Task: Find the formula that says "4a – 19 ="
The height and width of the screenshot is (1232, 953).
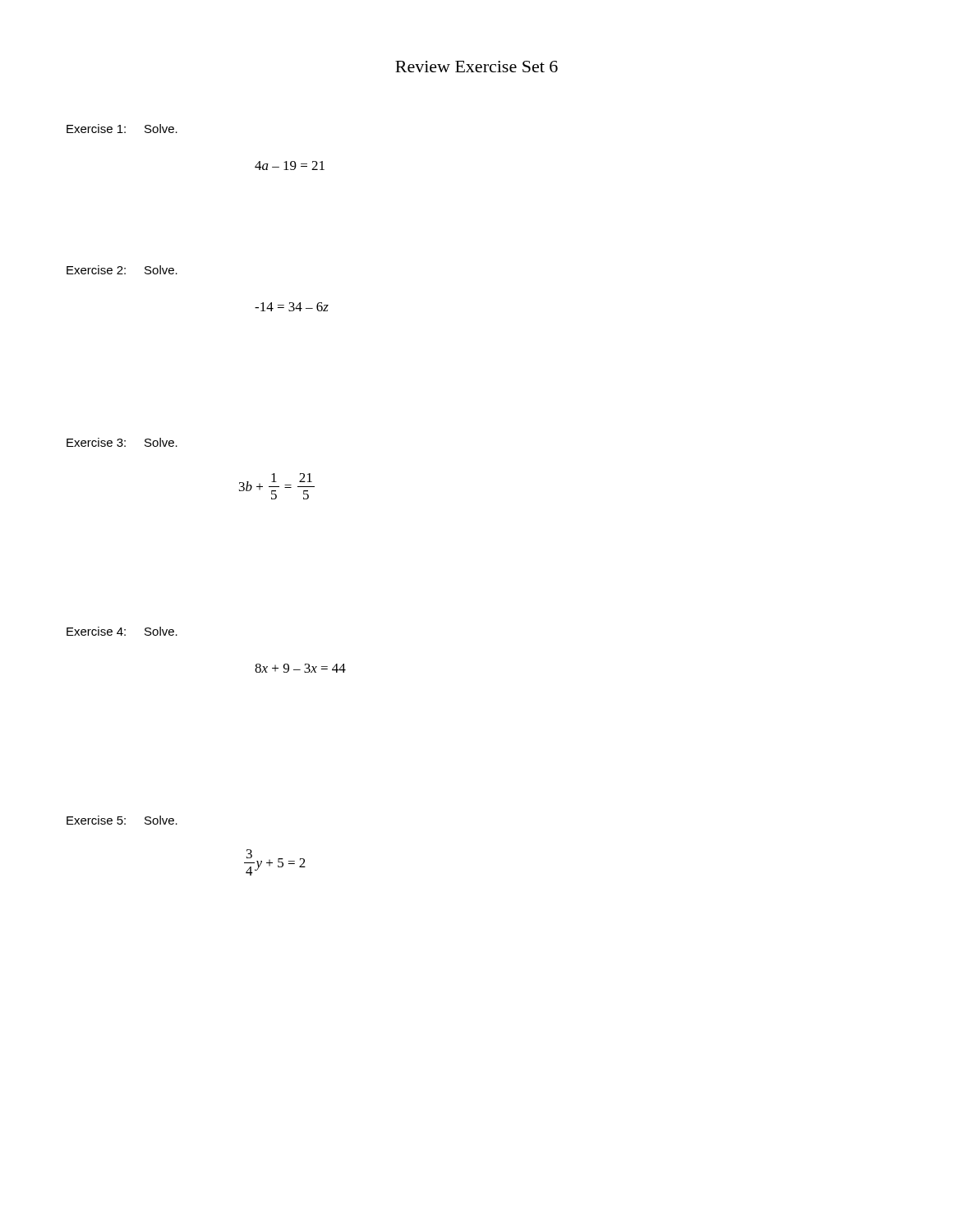Action: (290, 166)
